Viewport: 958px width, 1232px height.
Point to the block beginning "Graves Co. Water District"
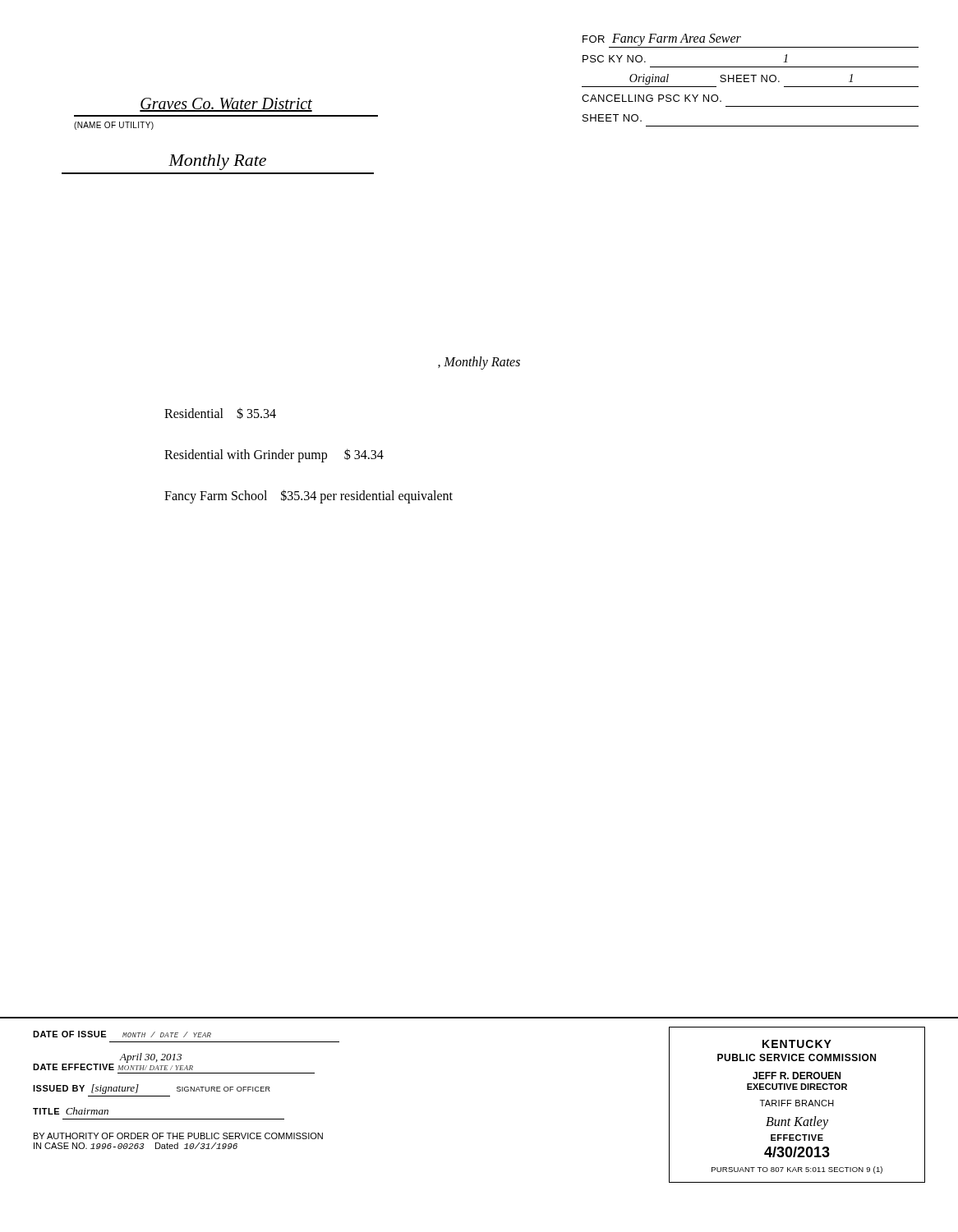[226, 112]
